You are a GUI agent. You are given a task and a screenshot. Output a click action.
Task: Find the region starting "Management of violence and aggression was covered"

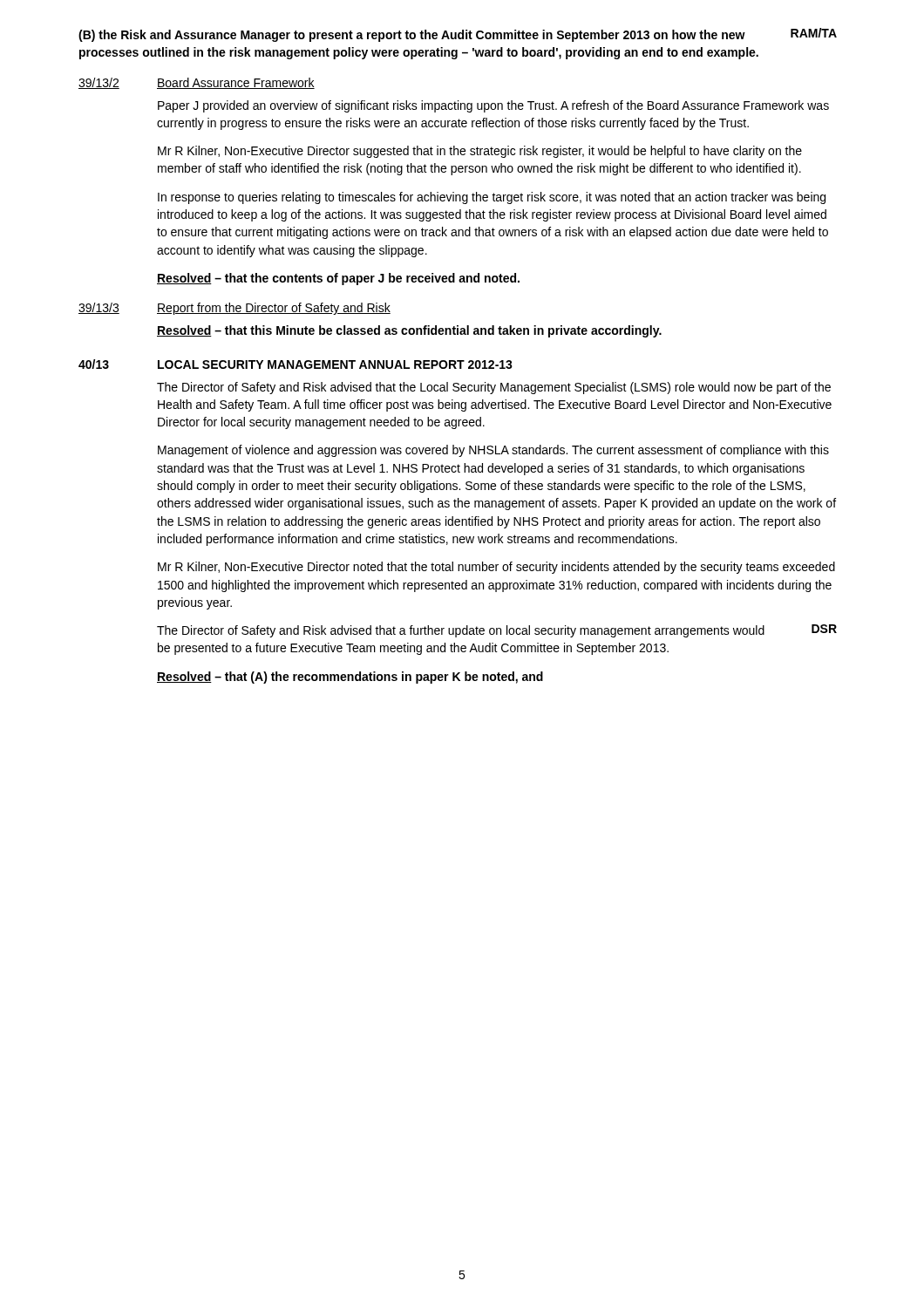pos(497,495)
